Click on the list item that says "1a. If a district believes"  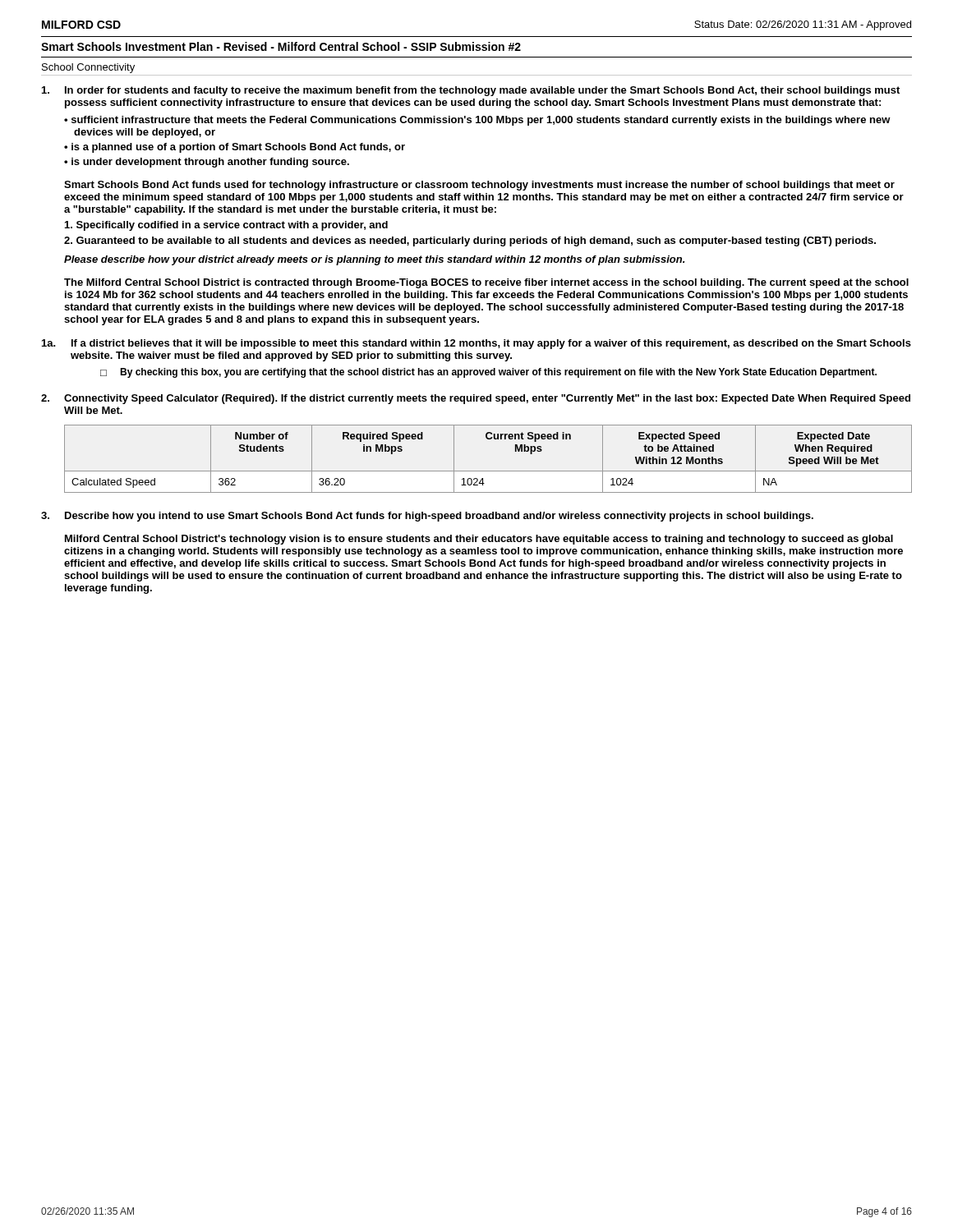476,360
